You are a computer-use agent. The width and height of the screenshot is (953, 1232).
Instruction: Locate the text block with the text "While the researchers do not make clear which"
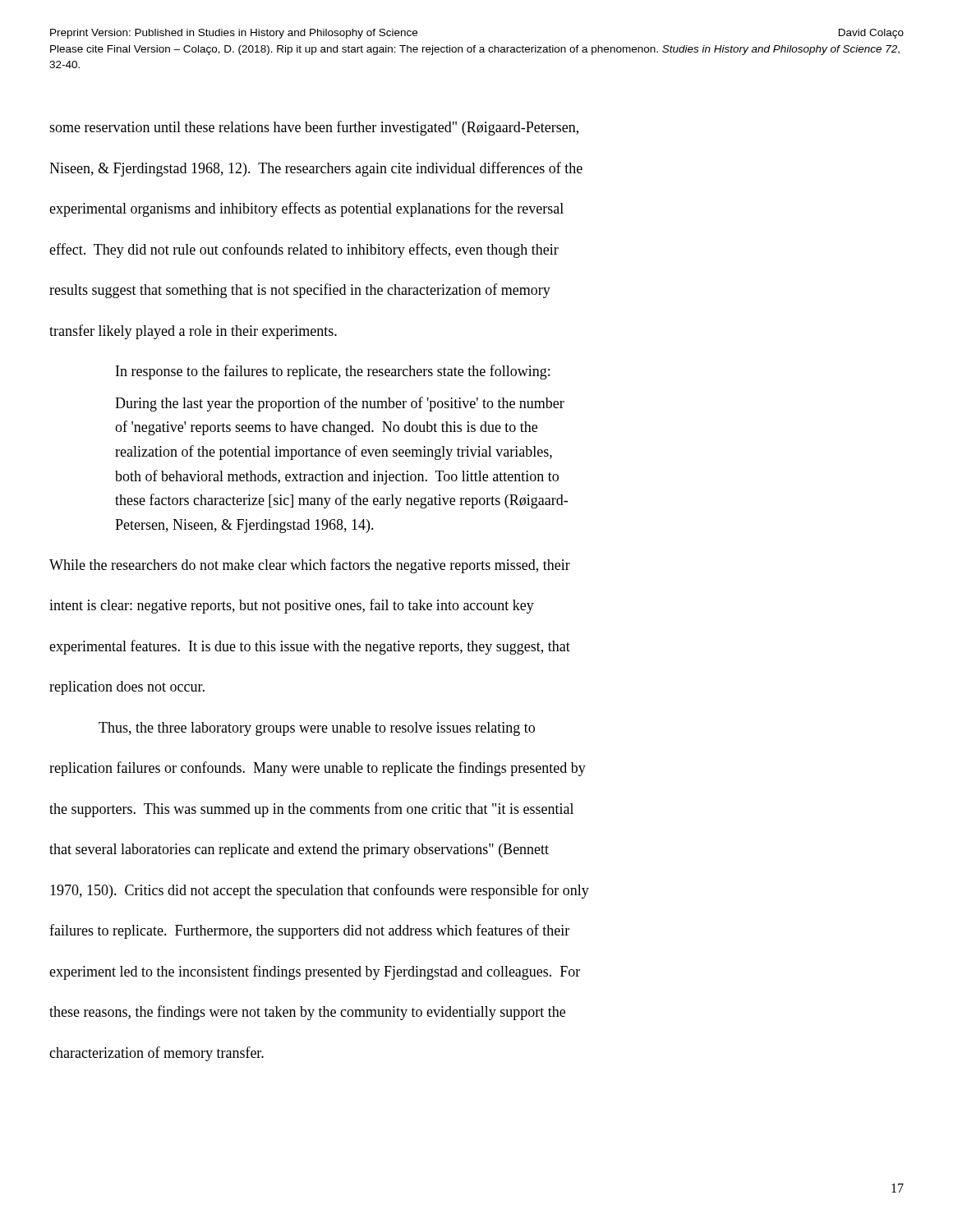click(x=310, y=566)
